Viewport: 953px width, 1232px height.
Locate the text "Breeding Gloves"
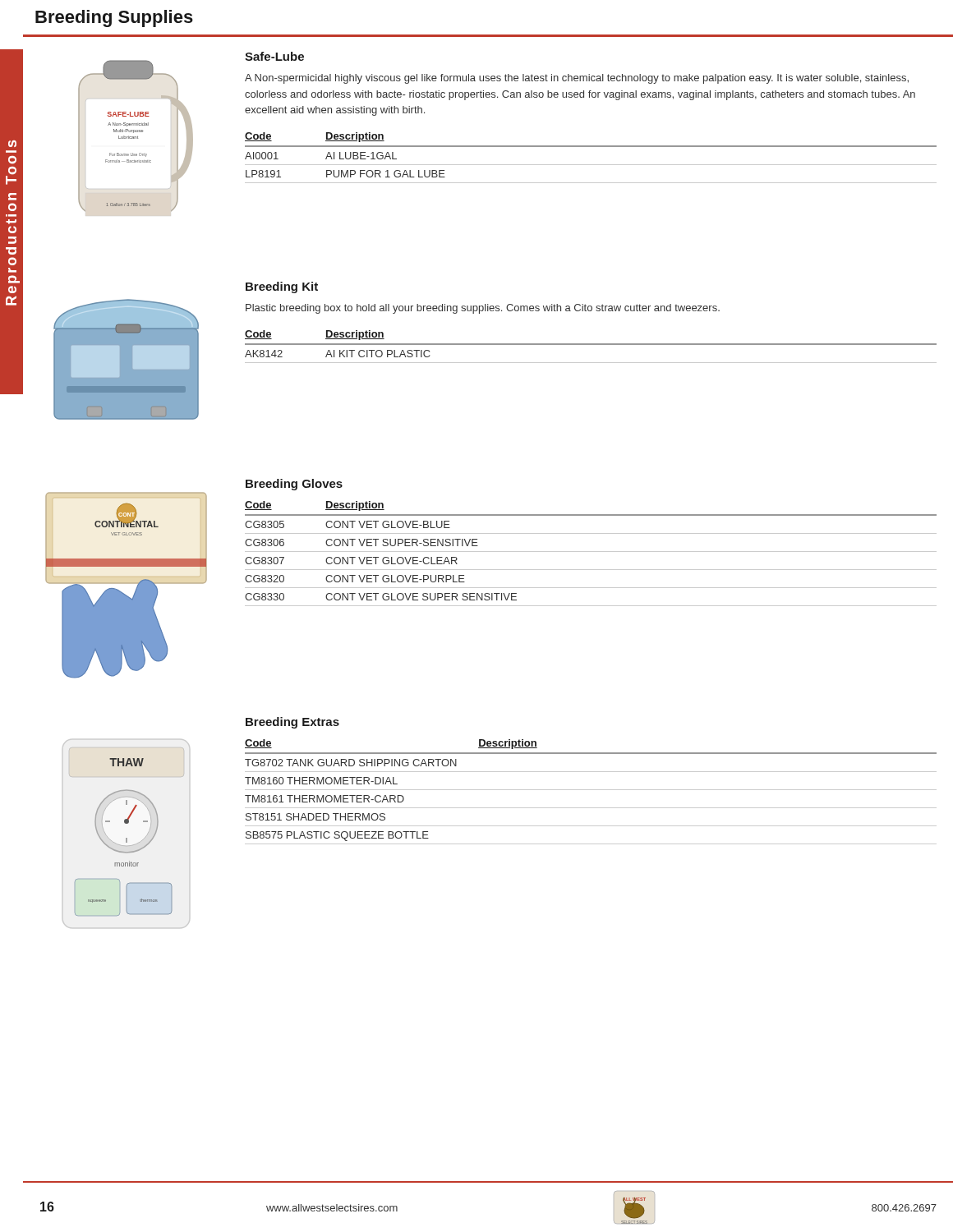point(294,483)
